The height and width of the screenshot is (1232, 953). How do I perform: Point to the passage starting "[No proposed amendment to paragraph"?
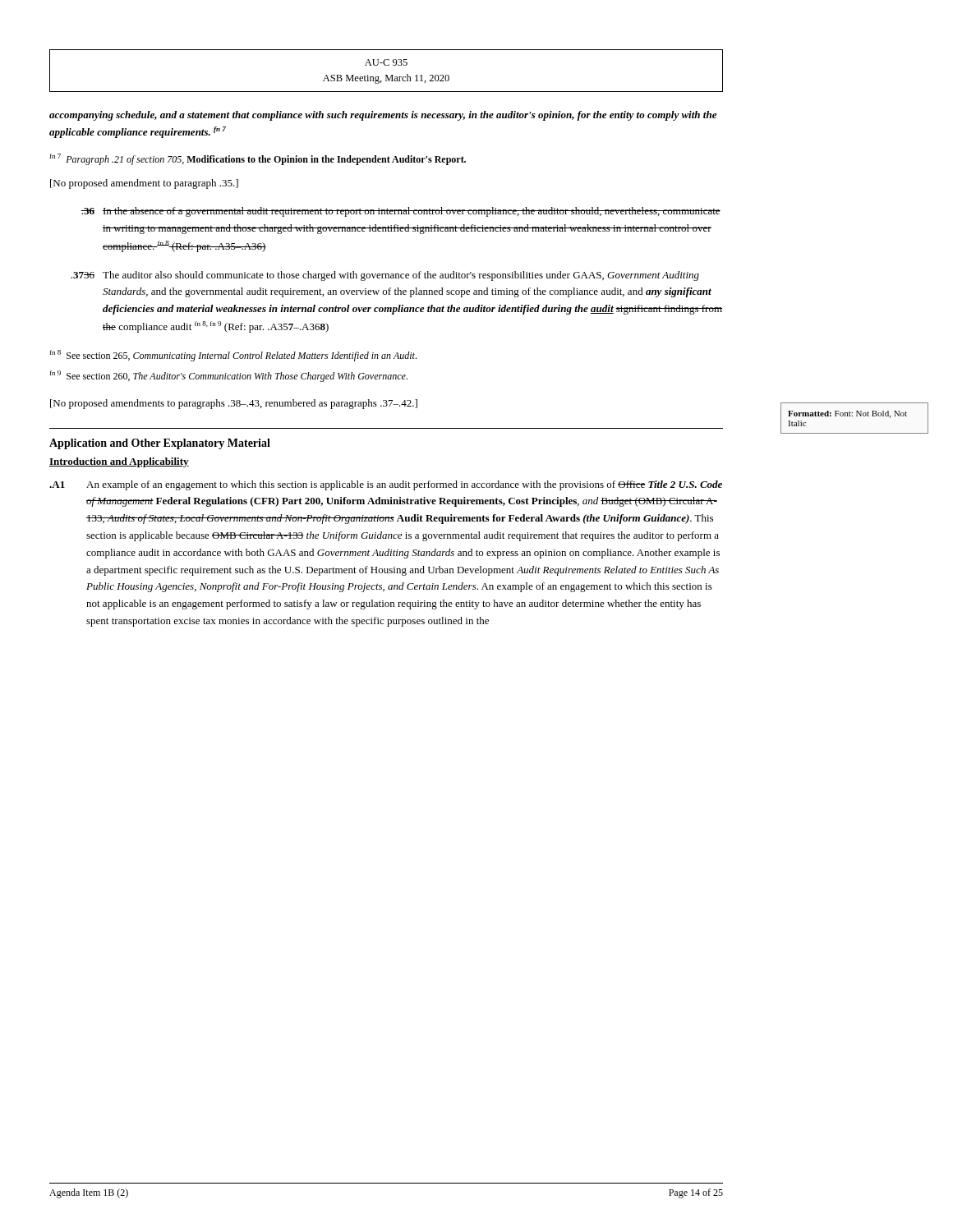tap(144, 183)
